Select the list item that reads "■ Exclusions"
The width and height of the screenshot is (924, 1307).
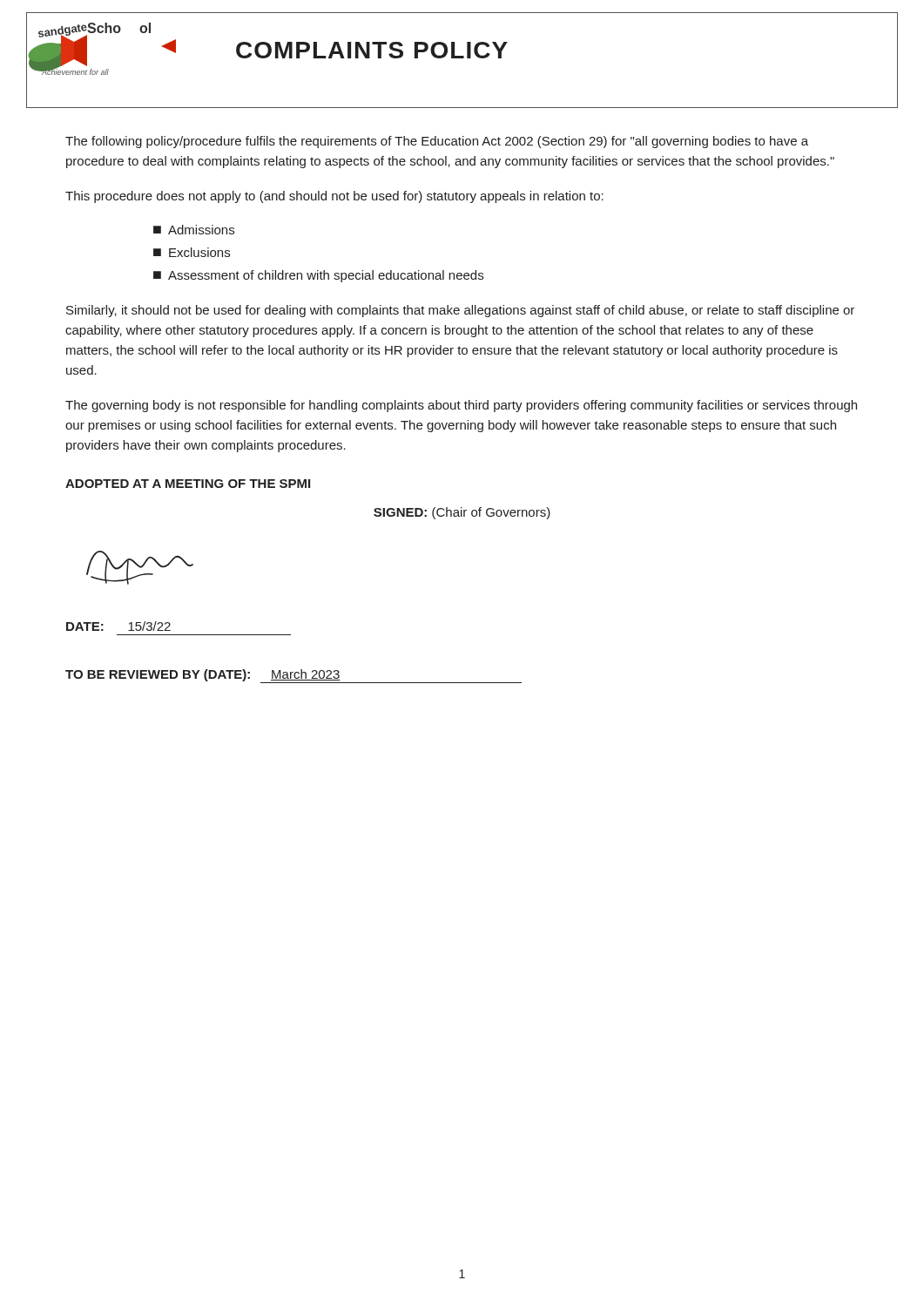(191, 252)
